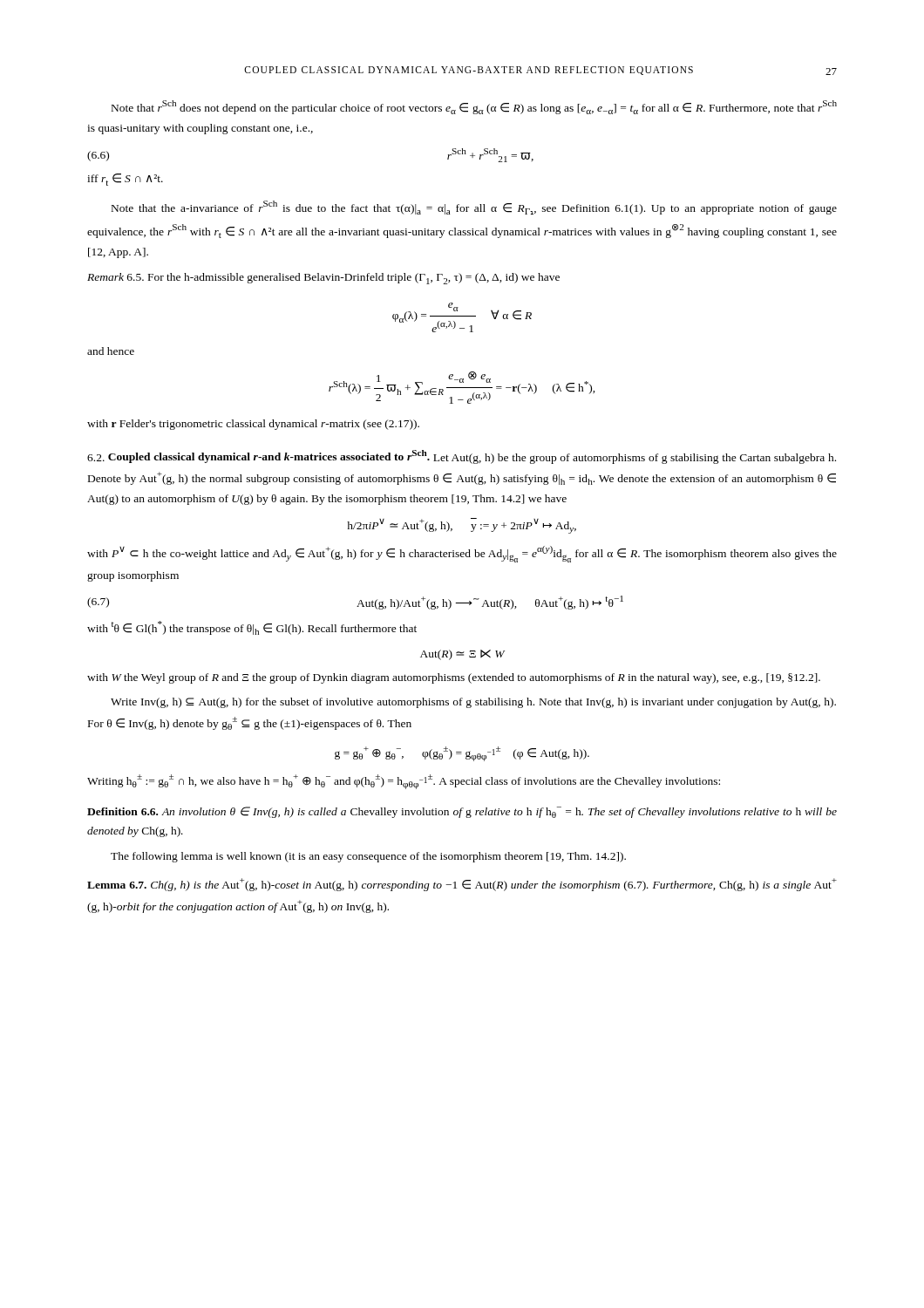Click where it says "Aut(R) ≃ Ξ ⋉ W"

coord(462,654)
